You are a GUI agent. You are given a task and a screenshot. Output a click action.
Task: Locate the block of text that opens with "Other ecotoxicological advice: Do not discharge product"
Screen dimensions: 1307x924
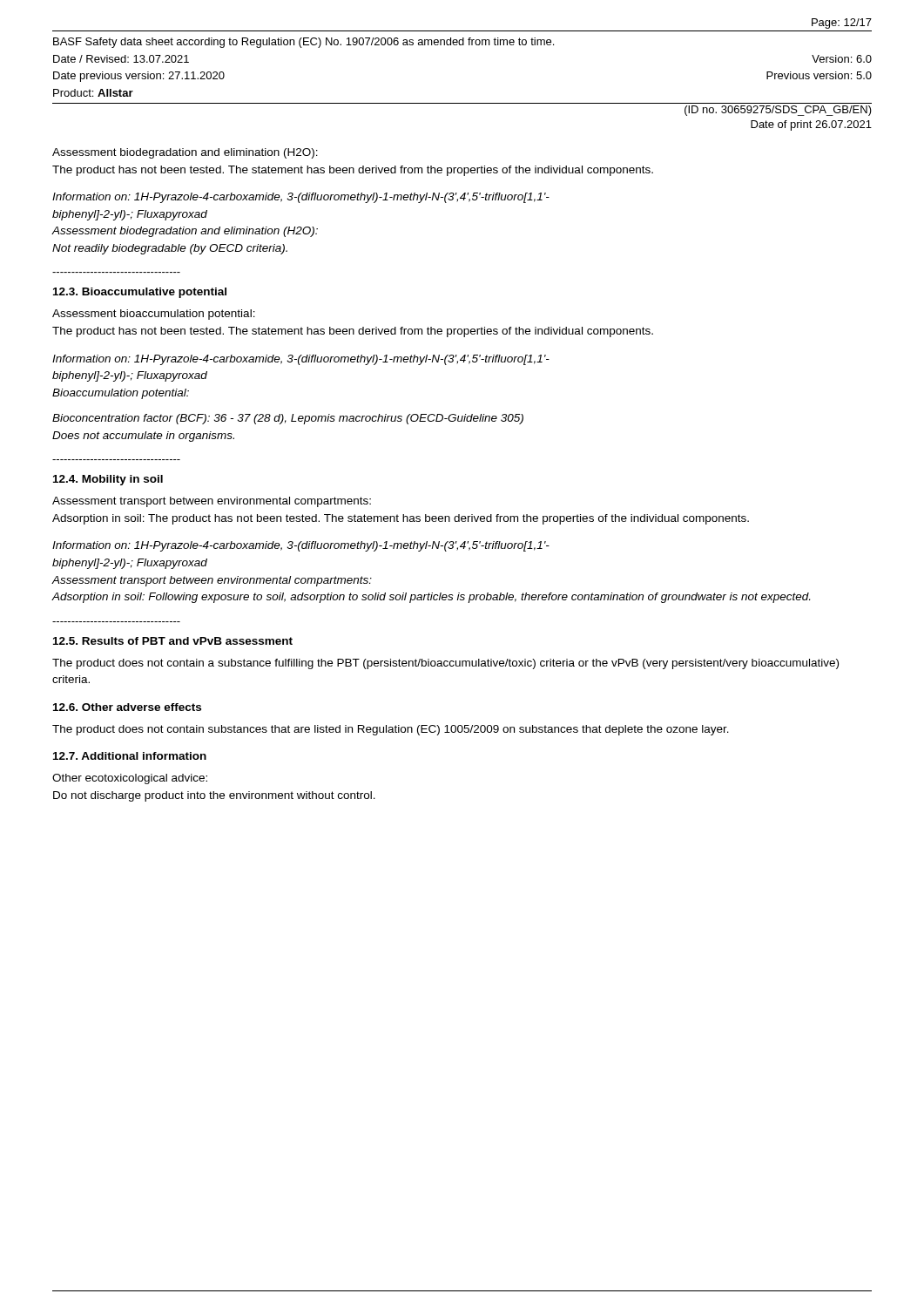[214, 786]
